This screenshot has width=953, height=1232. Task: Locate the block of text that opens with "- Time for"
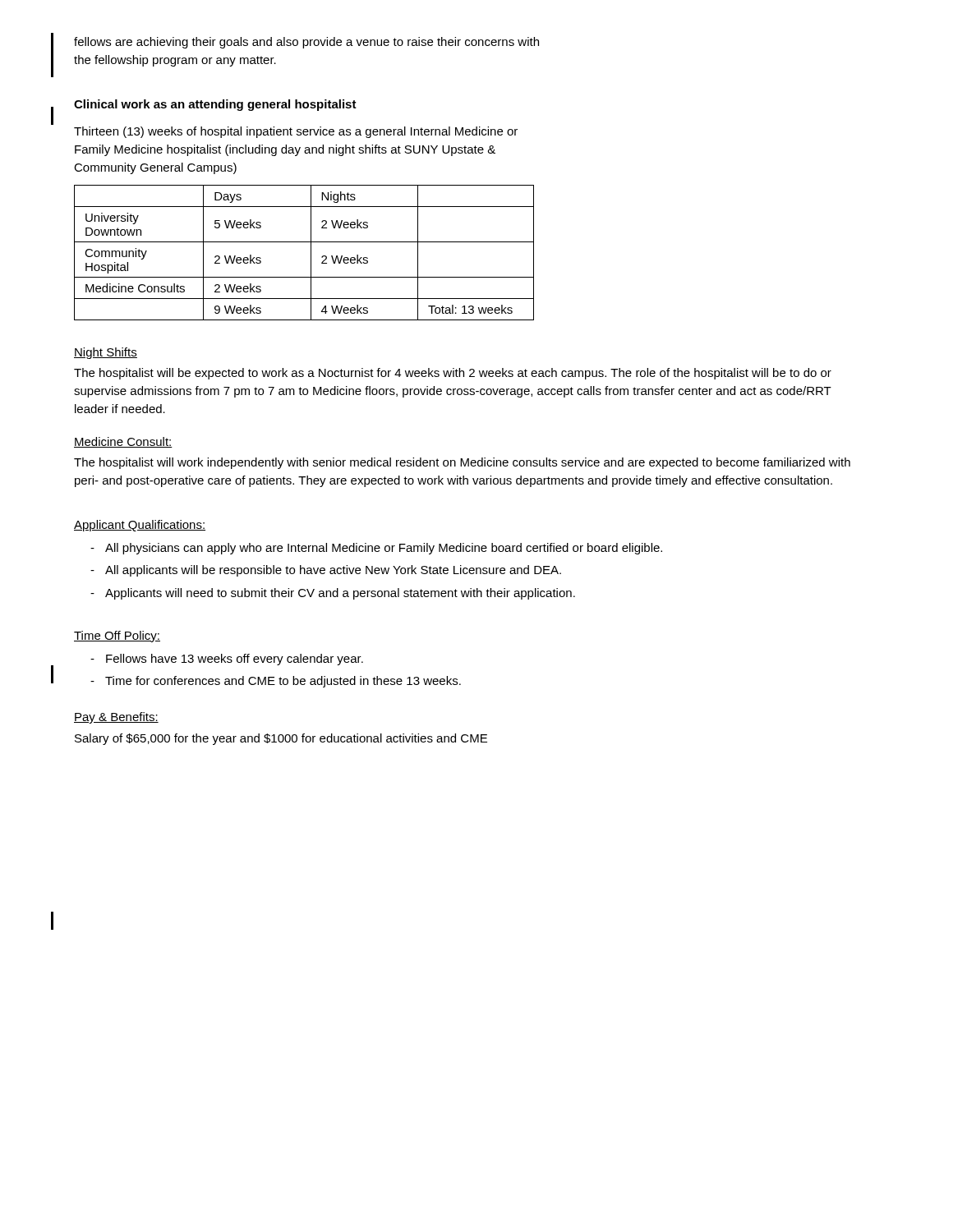[468, 681]
